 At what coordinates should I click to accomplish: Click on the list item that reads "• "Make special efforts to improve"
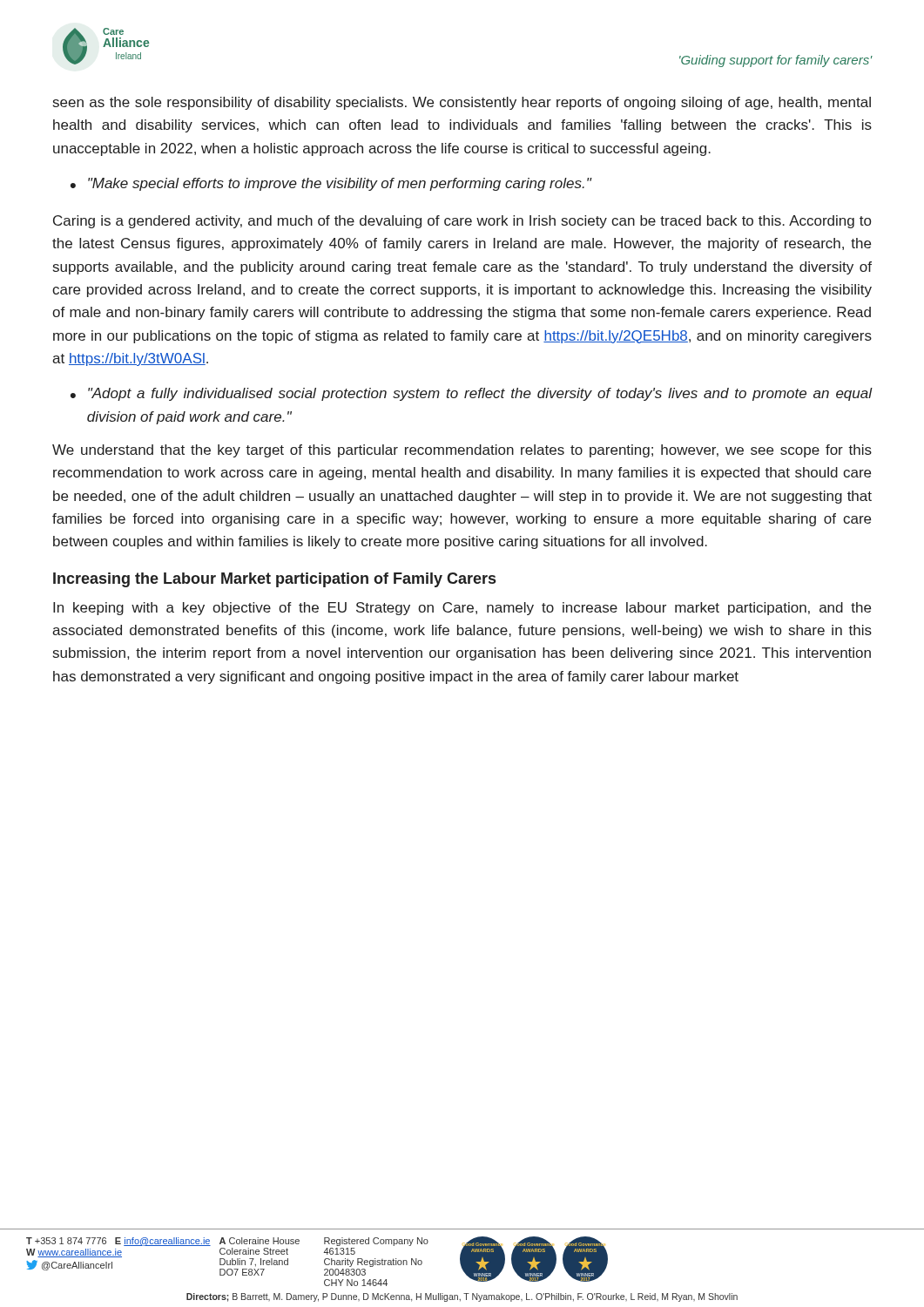click(x=330, y=186)
